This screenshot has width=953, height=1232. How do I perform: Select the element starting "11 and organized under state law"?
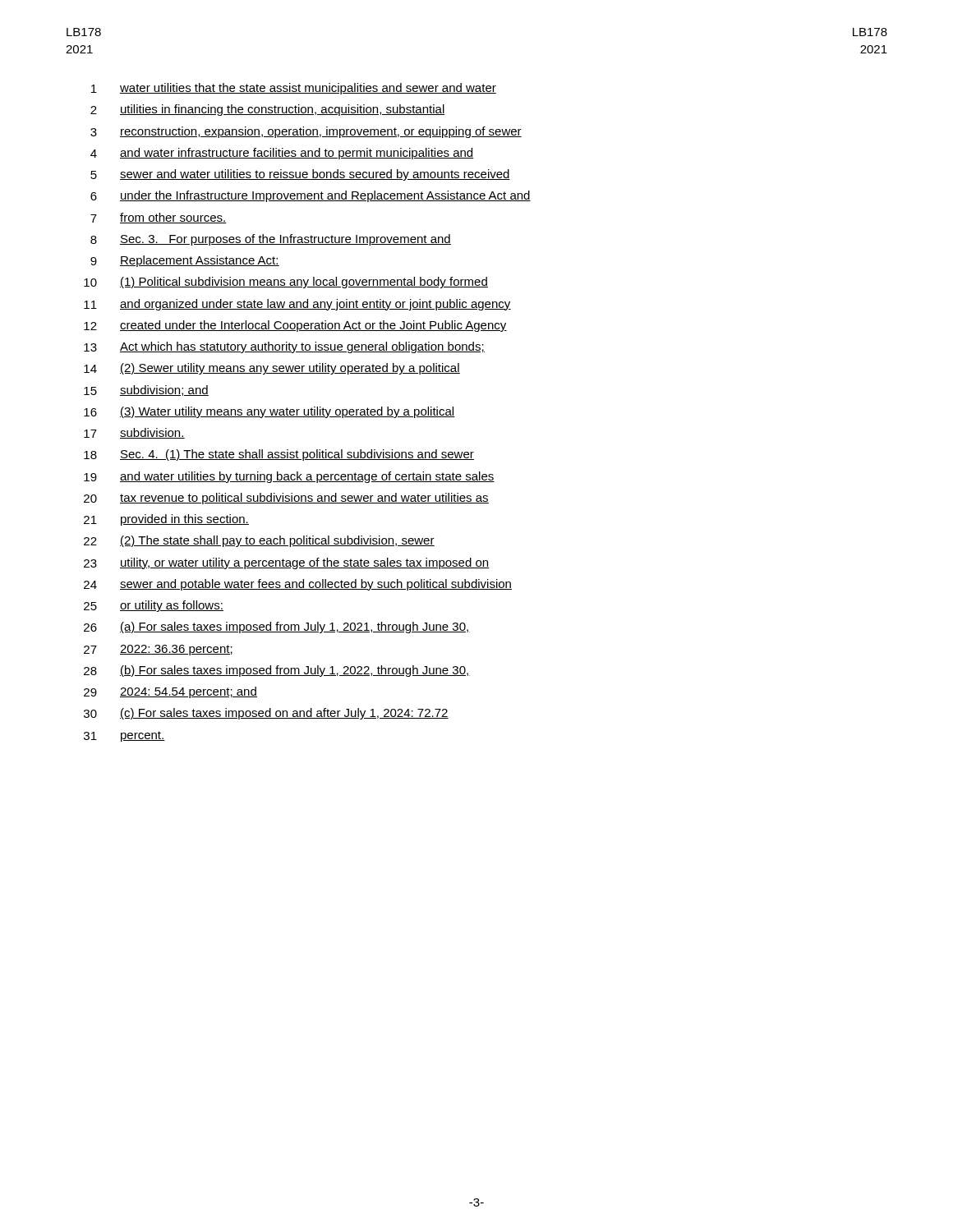(x=476, y=304)
